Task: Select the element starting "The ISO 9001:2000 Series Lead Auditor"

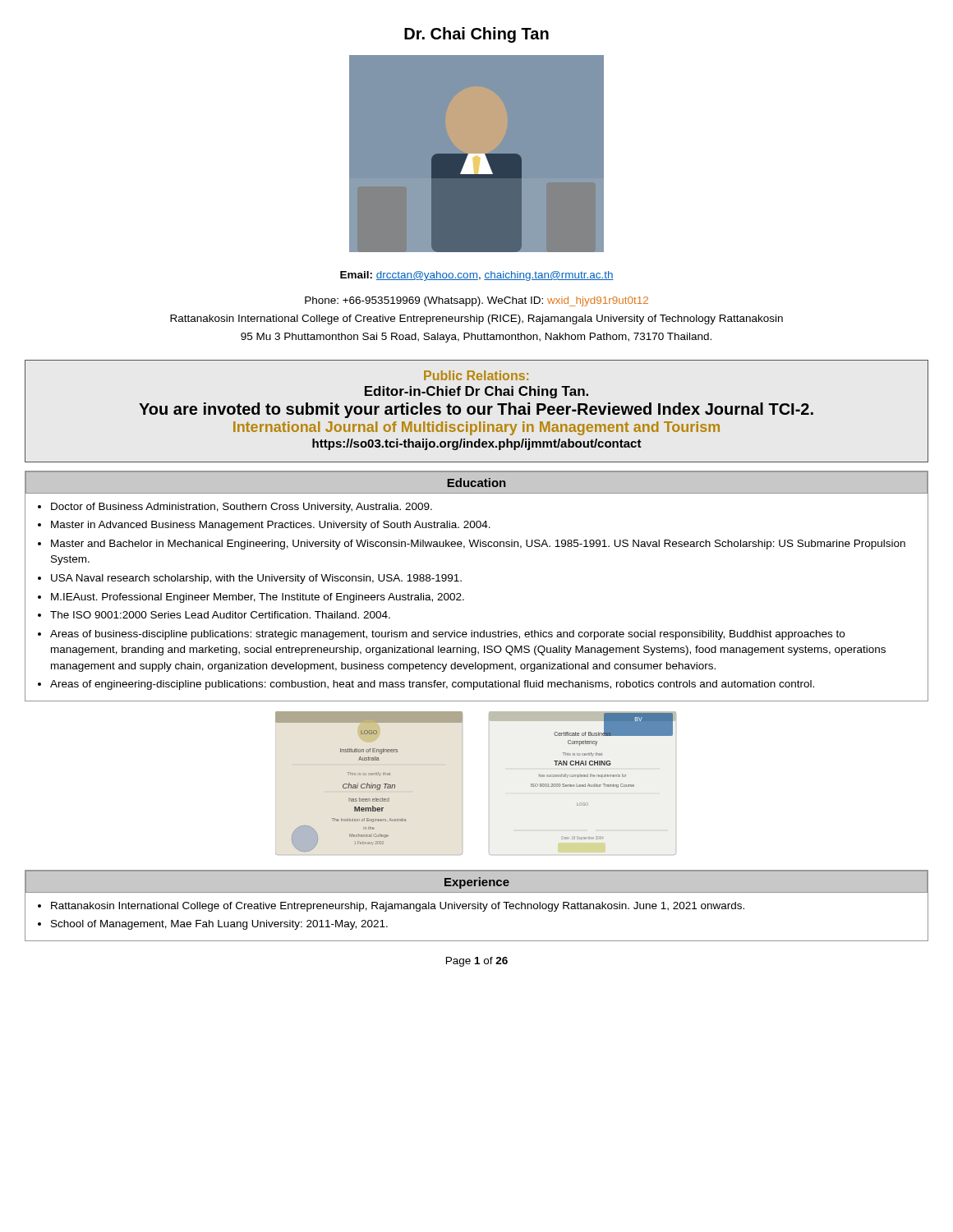Action: click(x=221, y=615)
